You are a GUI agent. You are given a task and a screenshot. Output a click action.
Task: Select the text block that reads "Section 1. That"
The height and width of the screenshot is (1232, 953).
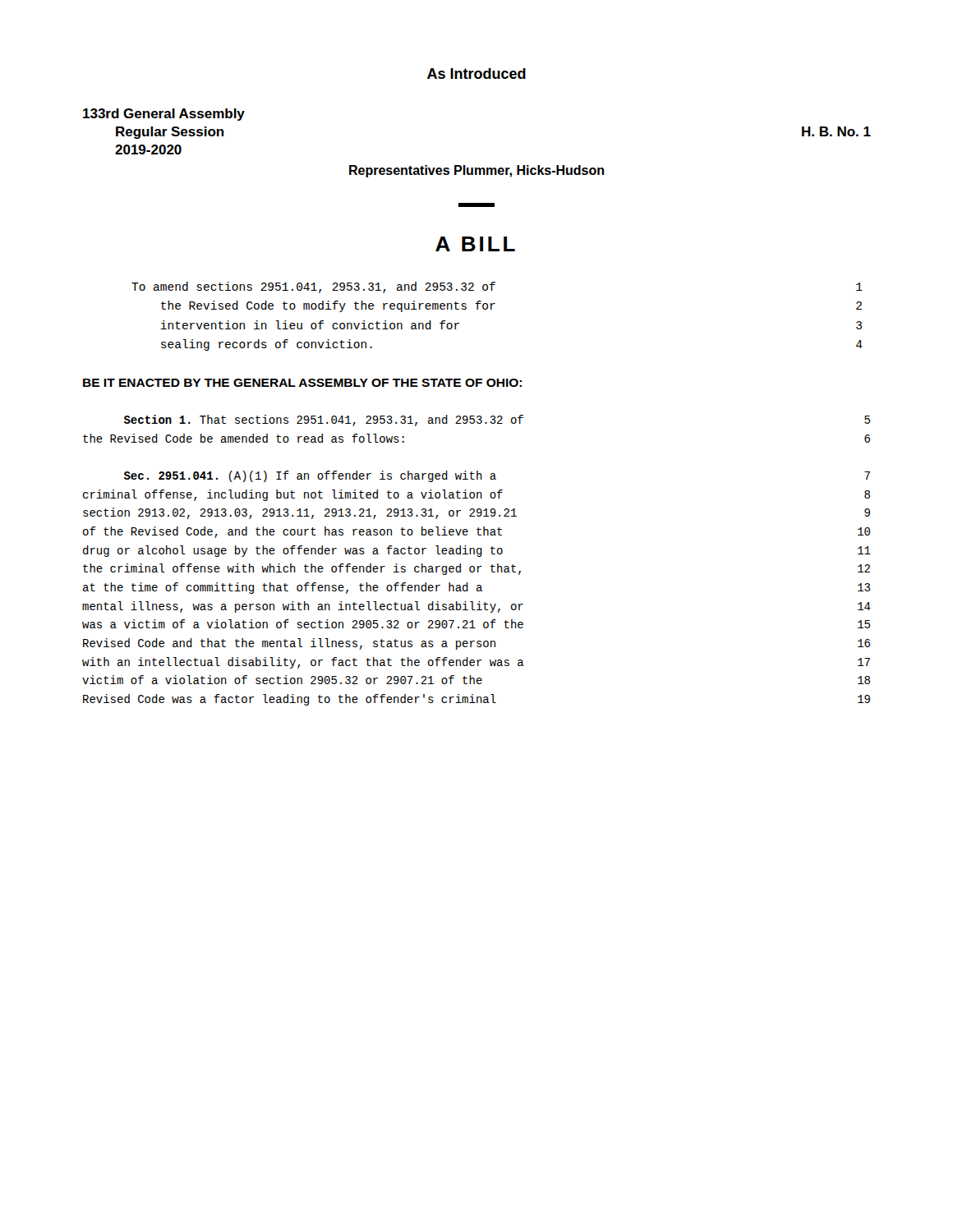pos(476,560)
